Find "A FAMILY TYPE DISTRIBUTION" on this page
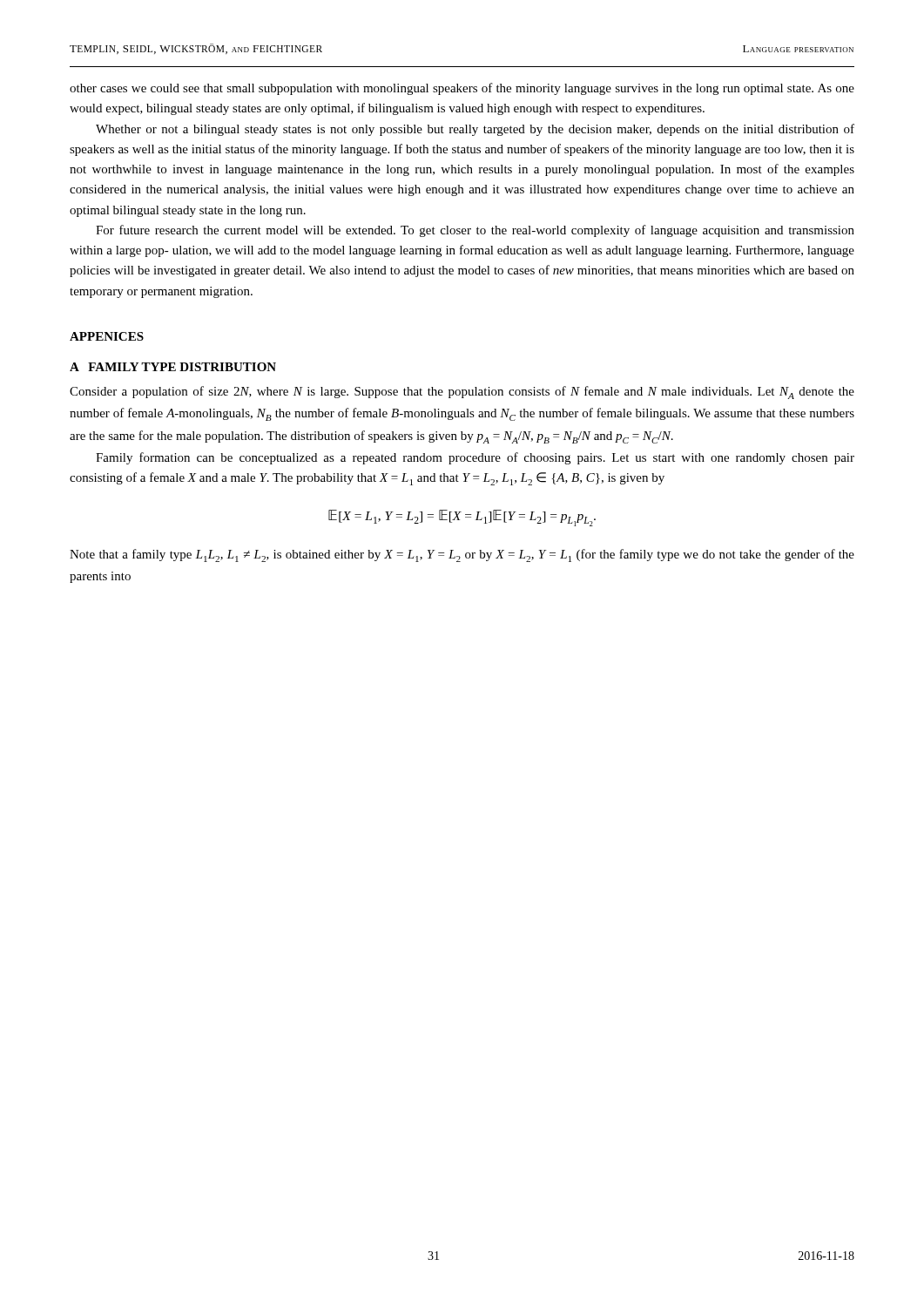The height and width of the screenshot is (1307, 924). coord(173,367)
